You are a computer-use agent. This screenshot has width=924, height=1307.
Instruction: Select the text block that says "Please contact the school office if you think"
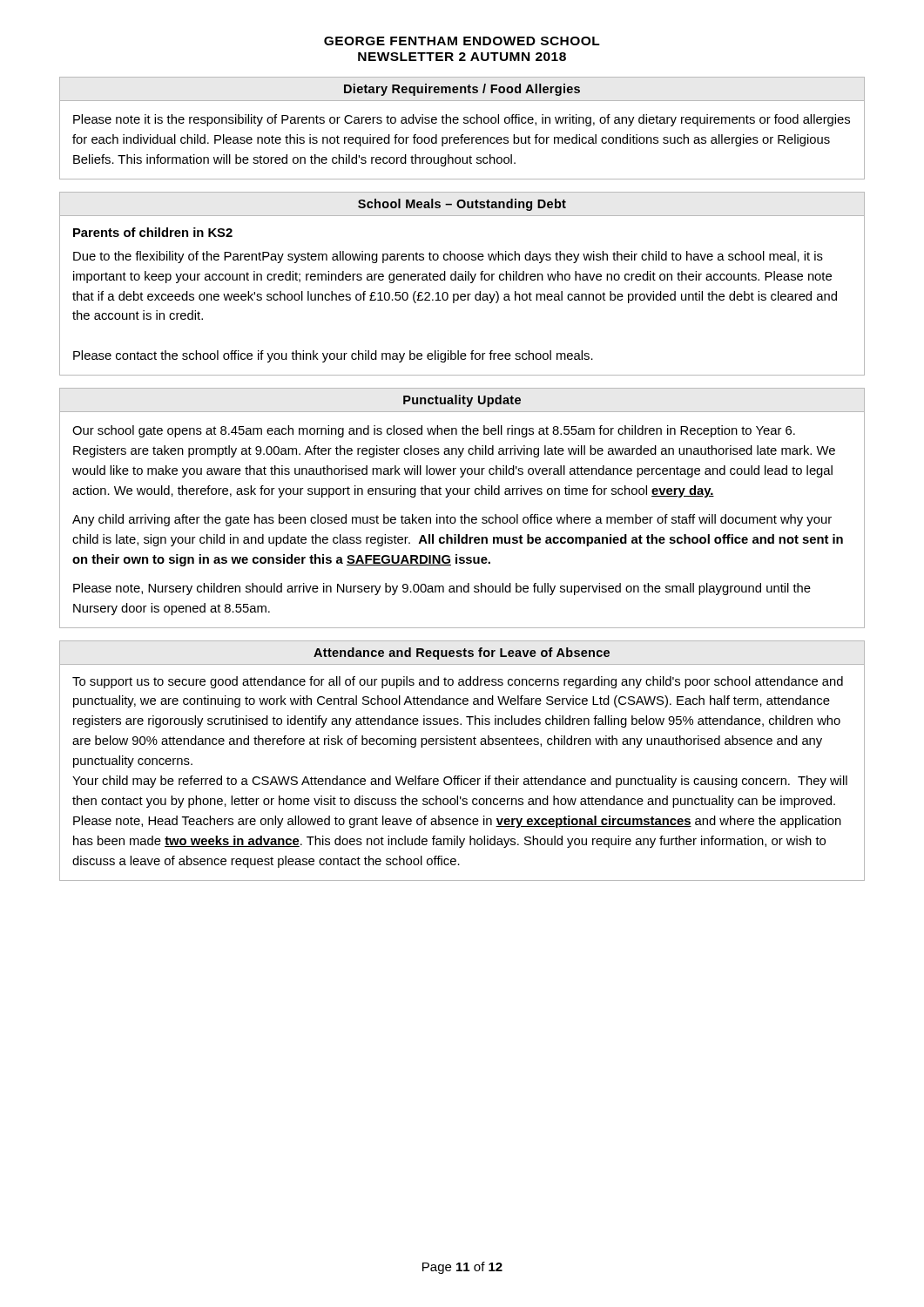coord(333,356)
